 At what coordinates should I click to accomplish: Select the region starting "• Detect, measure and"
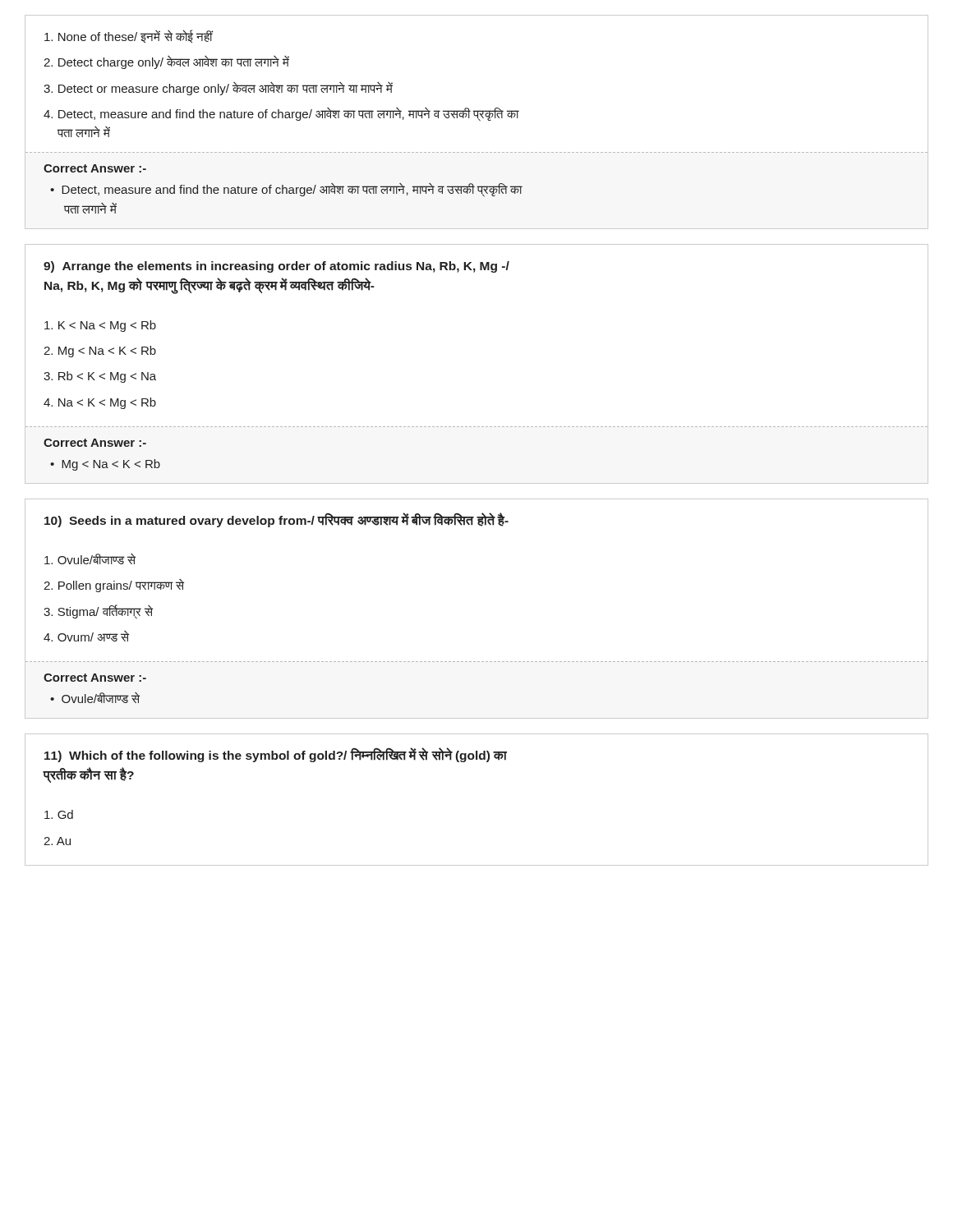(x=286, y=199)
